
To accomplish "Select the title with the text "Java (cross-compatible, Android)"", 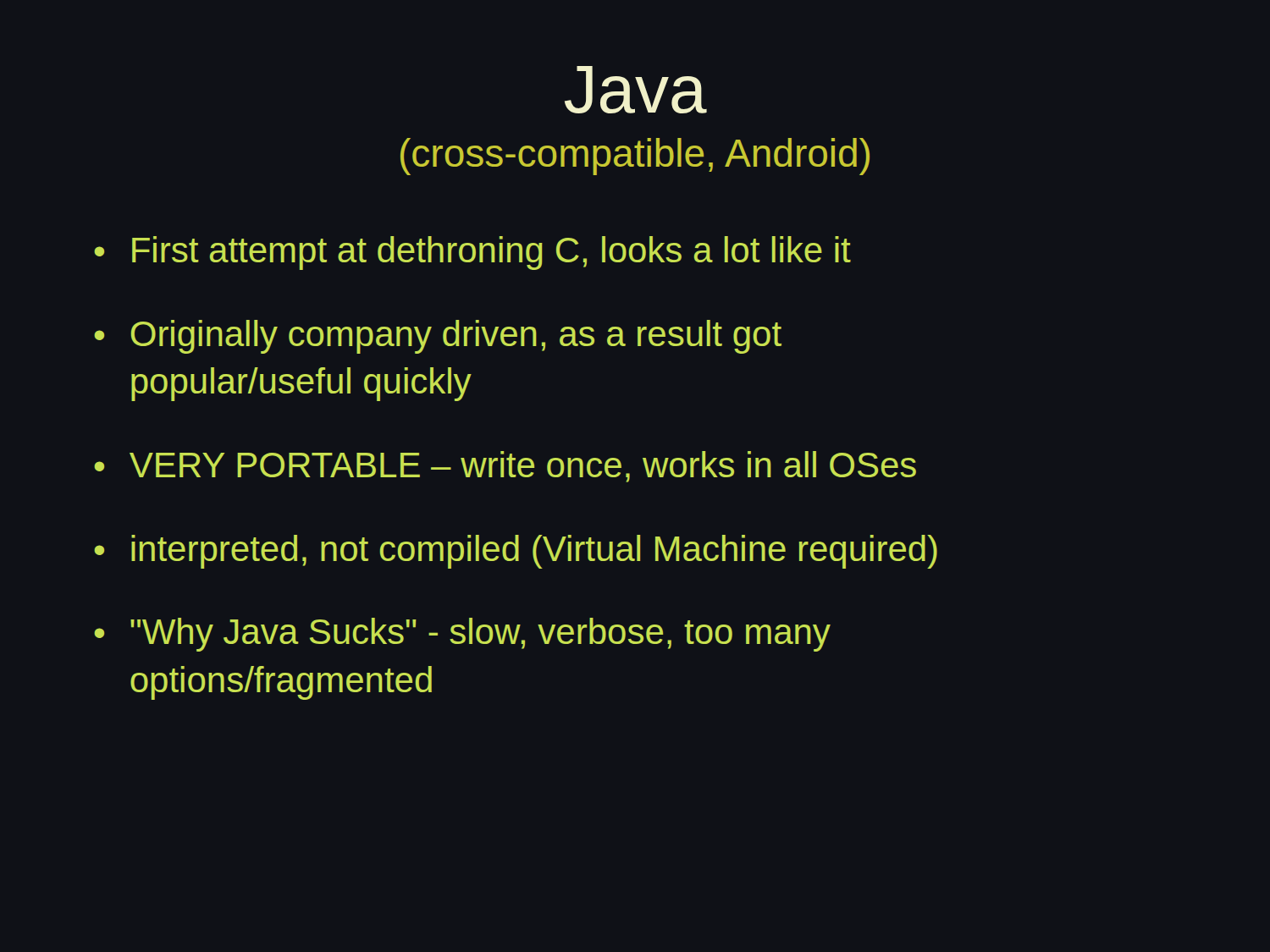I will coord(635,113).
